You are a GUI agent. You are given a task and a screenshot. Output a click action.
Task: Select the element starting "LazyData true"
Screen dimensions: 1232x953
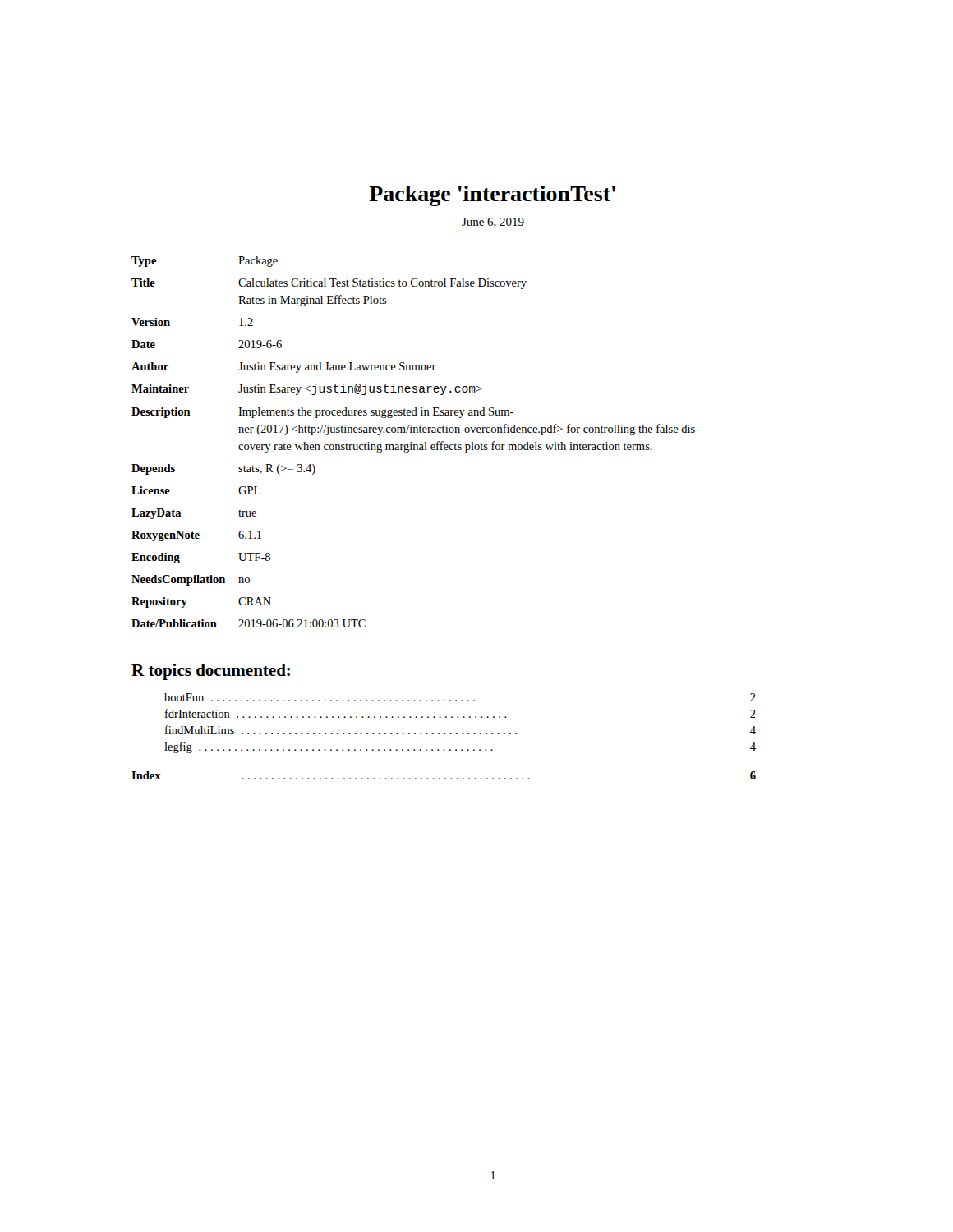coord(156,513)
